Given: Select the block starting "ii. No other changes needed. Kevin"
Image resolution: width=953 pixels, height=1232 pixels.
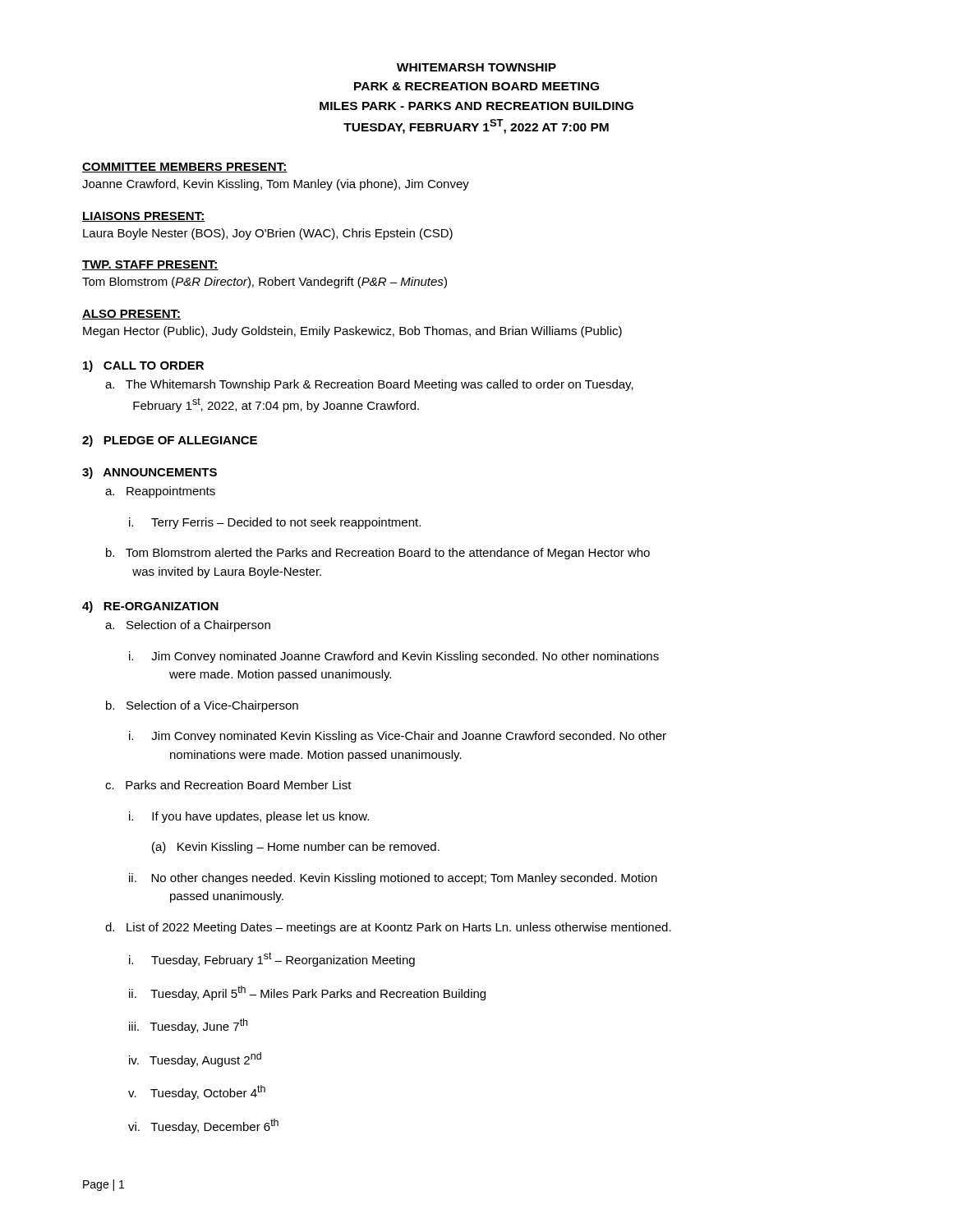Looking at the screenshot, I should (x=500, y=887).
